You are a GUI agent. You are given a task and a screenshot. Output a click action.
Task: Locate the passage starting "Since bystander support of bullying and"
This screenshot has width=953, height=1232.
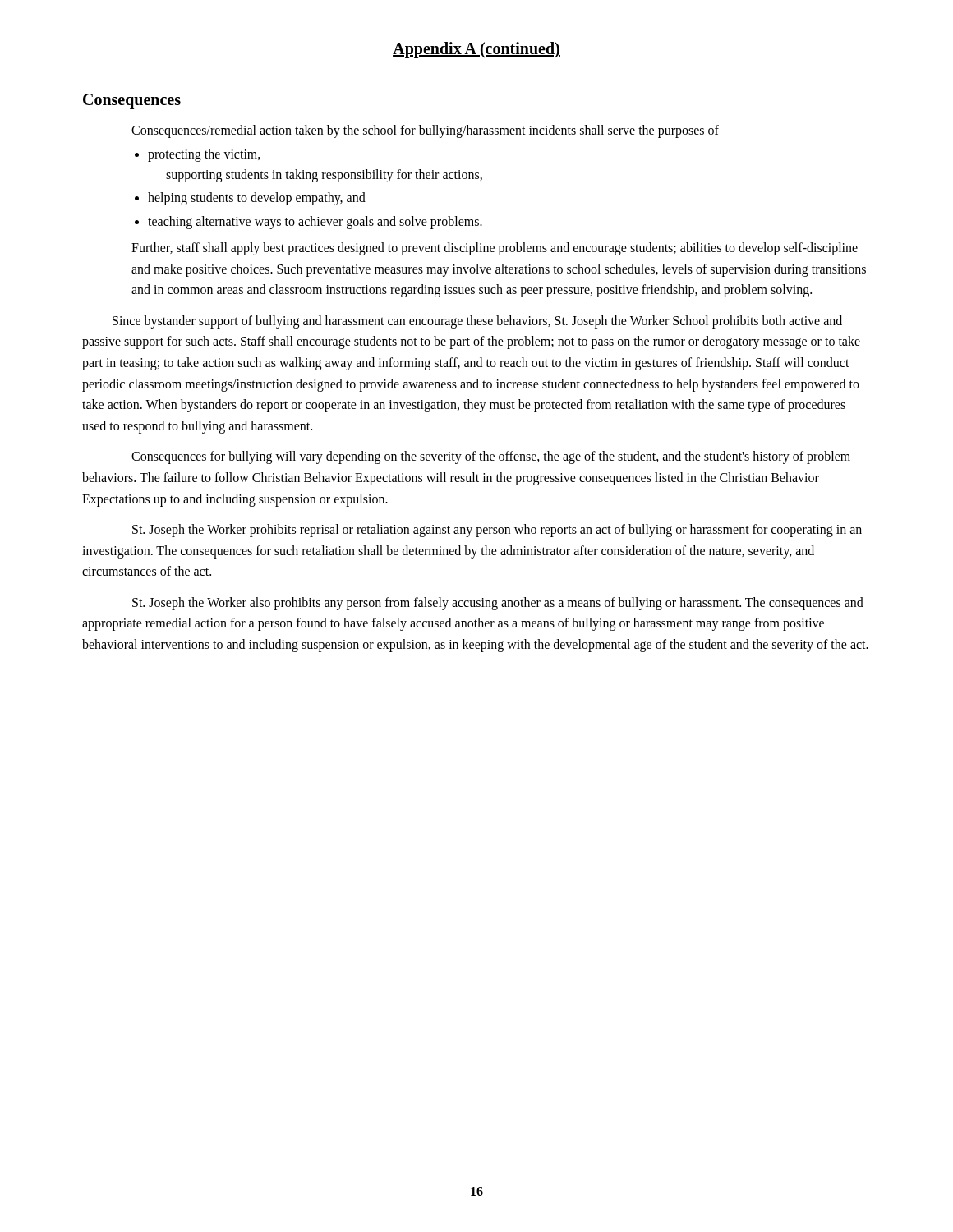(471, 373)
